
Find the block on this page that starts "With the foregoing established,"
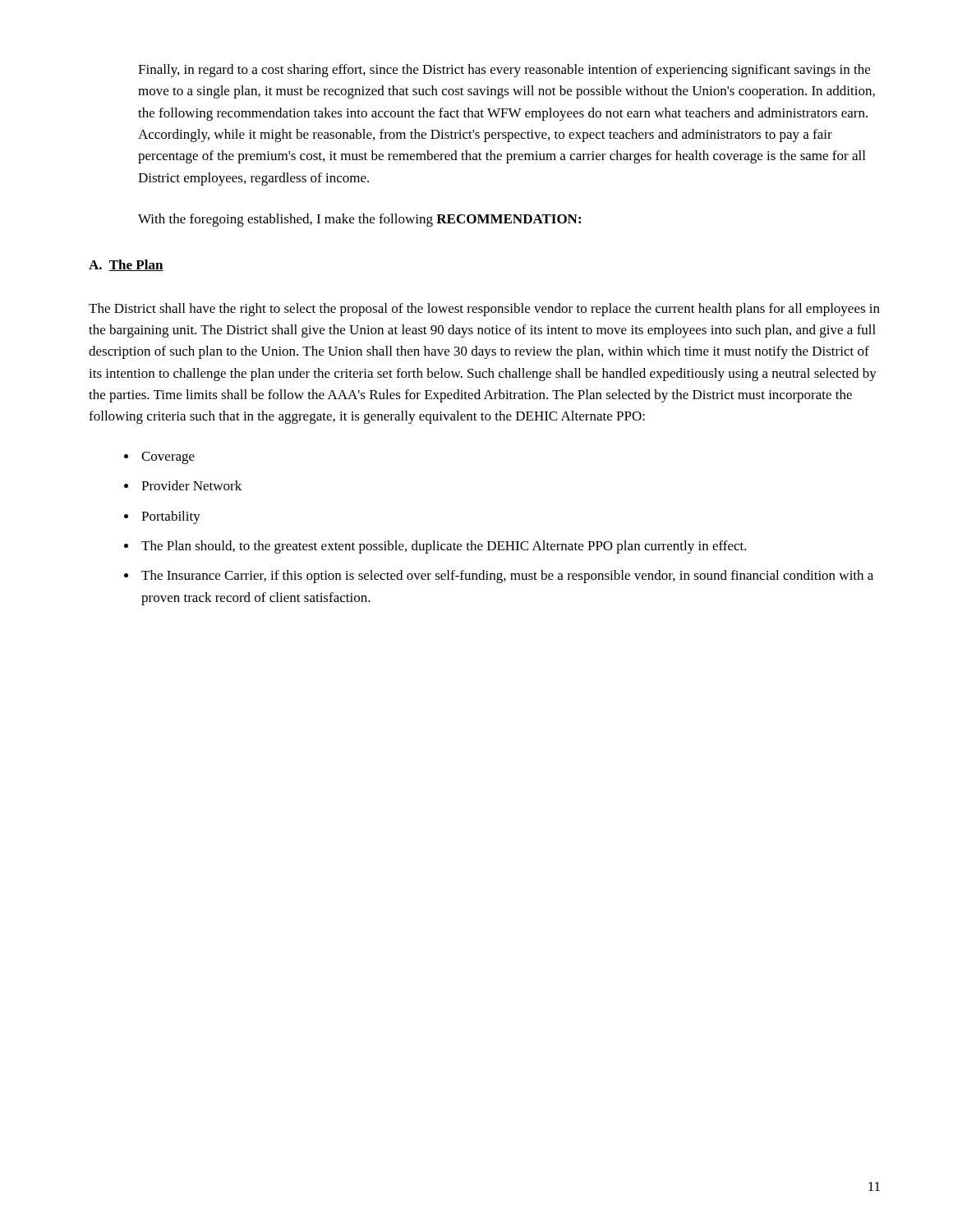coord(360,219)
